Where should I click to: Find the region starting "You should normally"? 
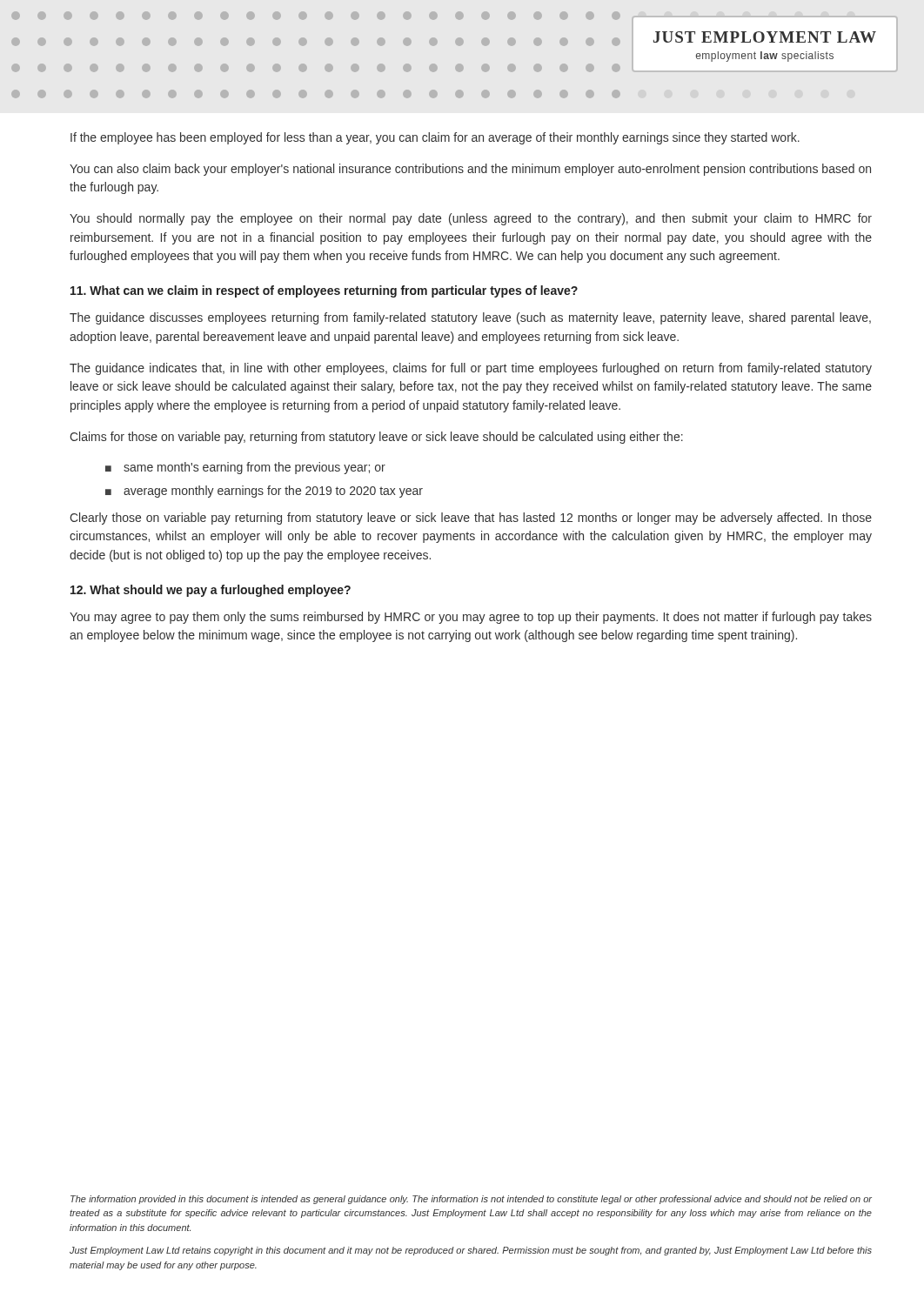[x=471, y=237]
